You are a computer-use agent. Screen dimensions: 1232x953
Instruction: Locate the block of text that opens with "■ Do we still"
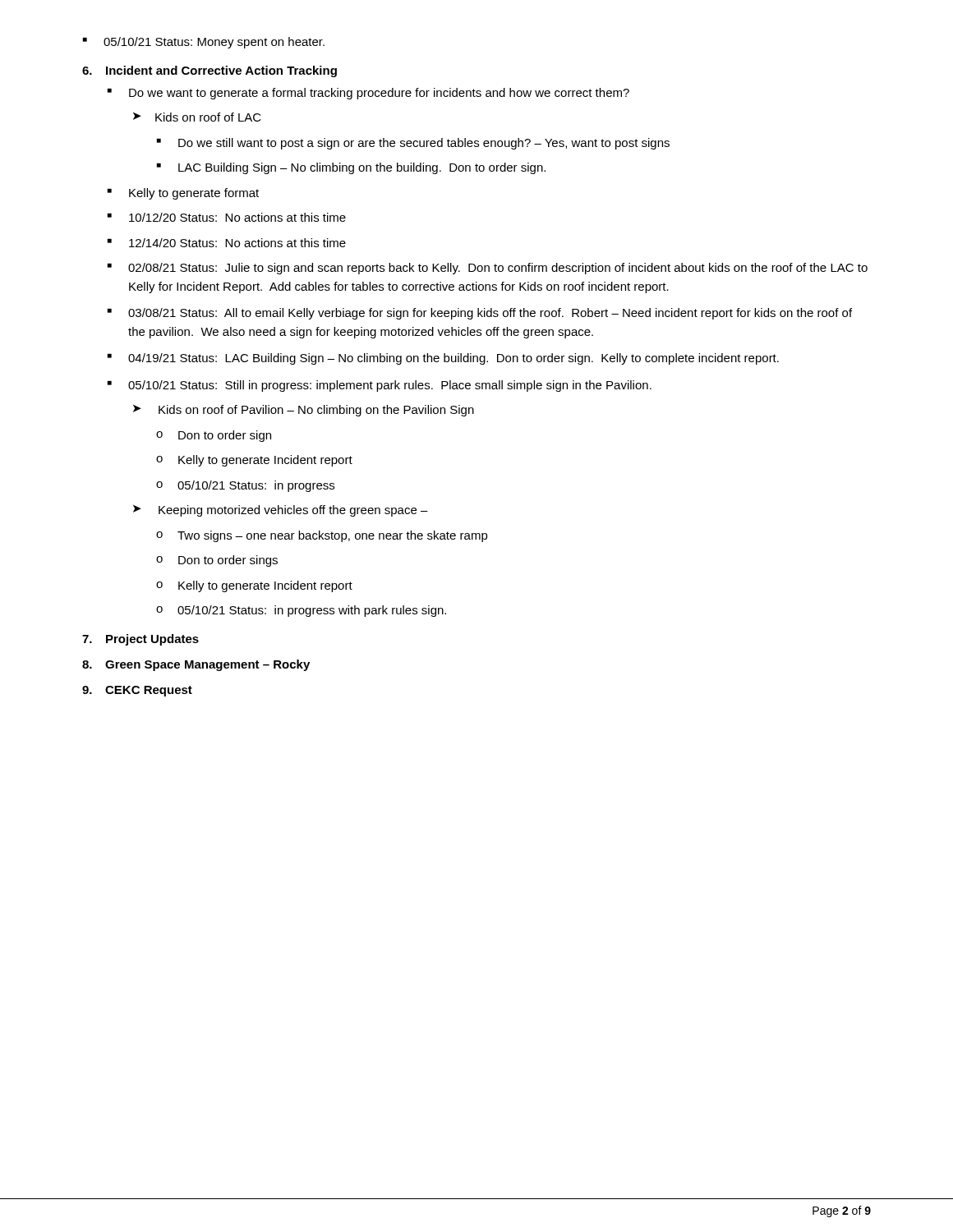pyautogui.click(x=413, y=143)
